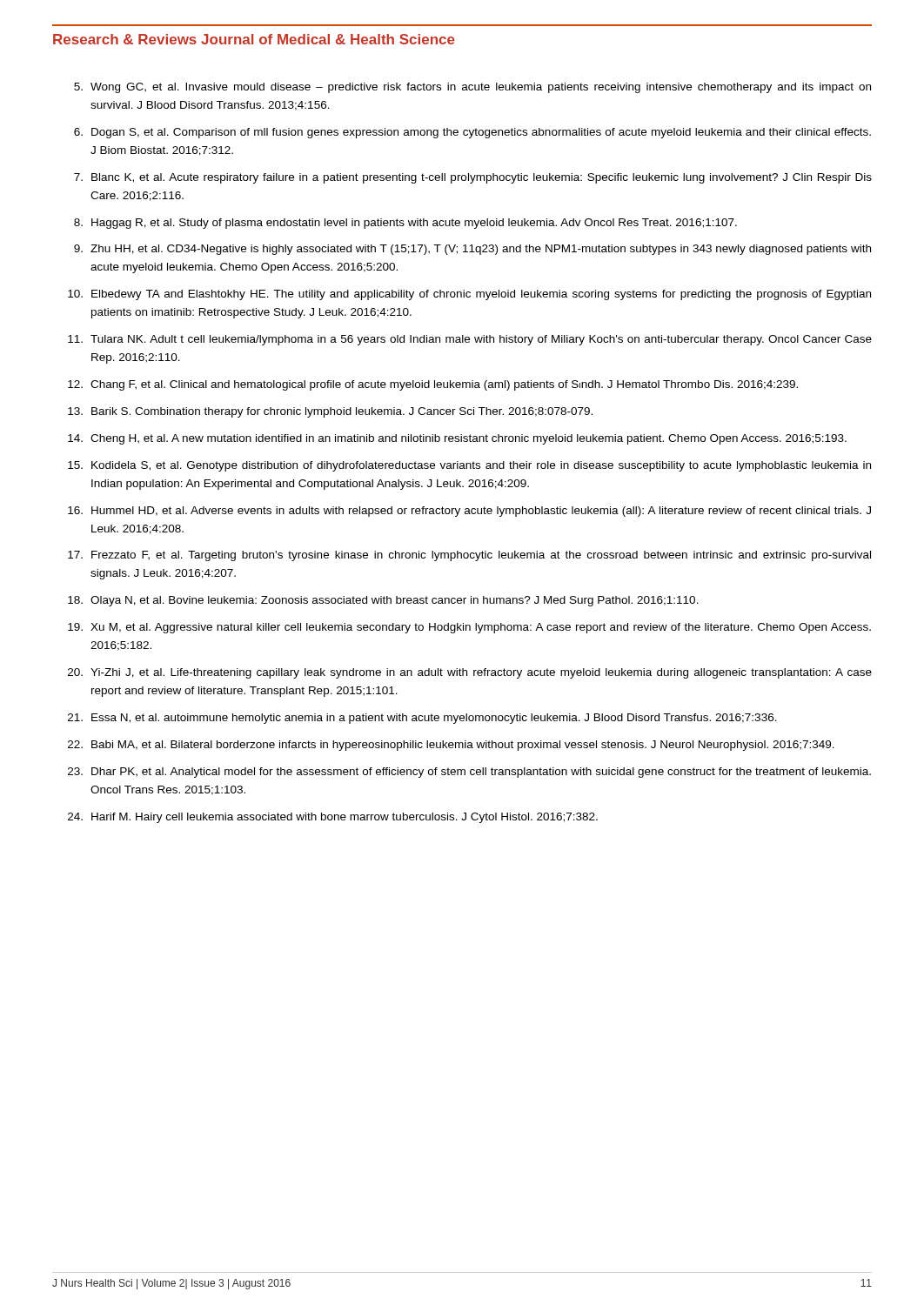The image size is (924, 1305).
Task: Find the list item that reads "12. Chang F, et"
Action: 462,385
